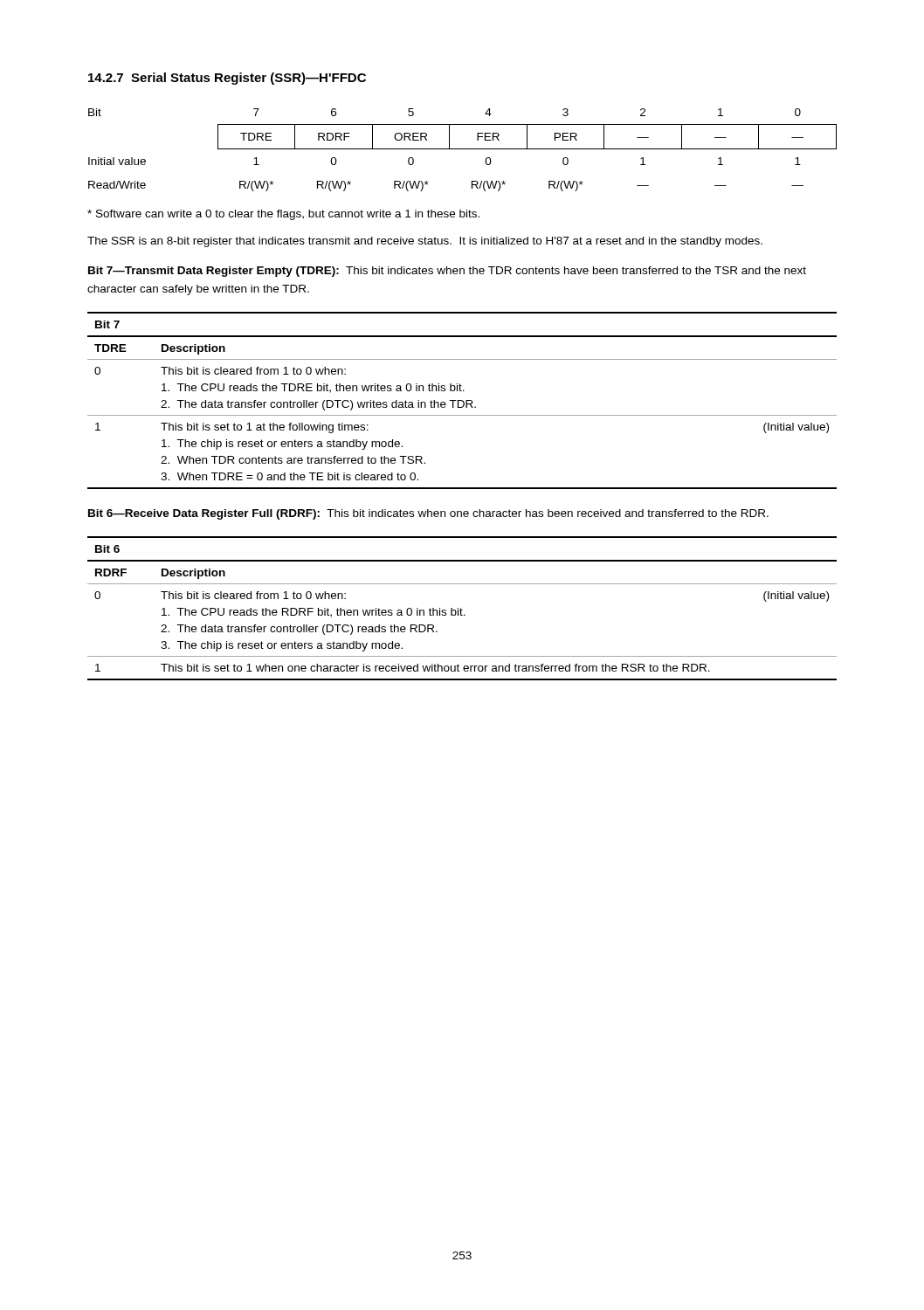Select the text block containing "The SSR is an 8-bit register that indicates"

click(425, 241)
